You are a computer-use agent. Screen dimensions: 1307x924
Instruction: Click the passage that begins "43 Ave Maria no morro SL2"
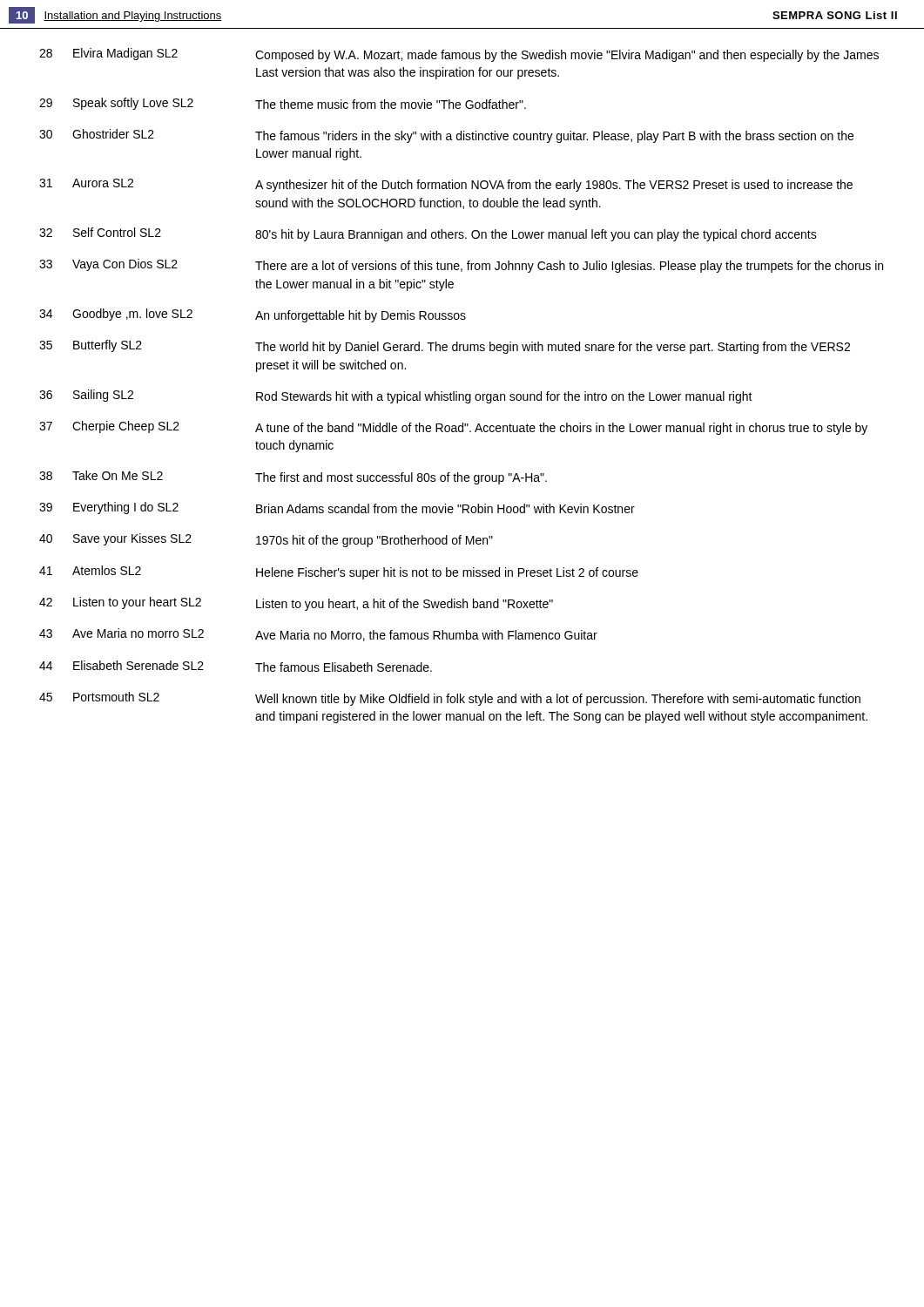[462, 636]
